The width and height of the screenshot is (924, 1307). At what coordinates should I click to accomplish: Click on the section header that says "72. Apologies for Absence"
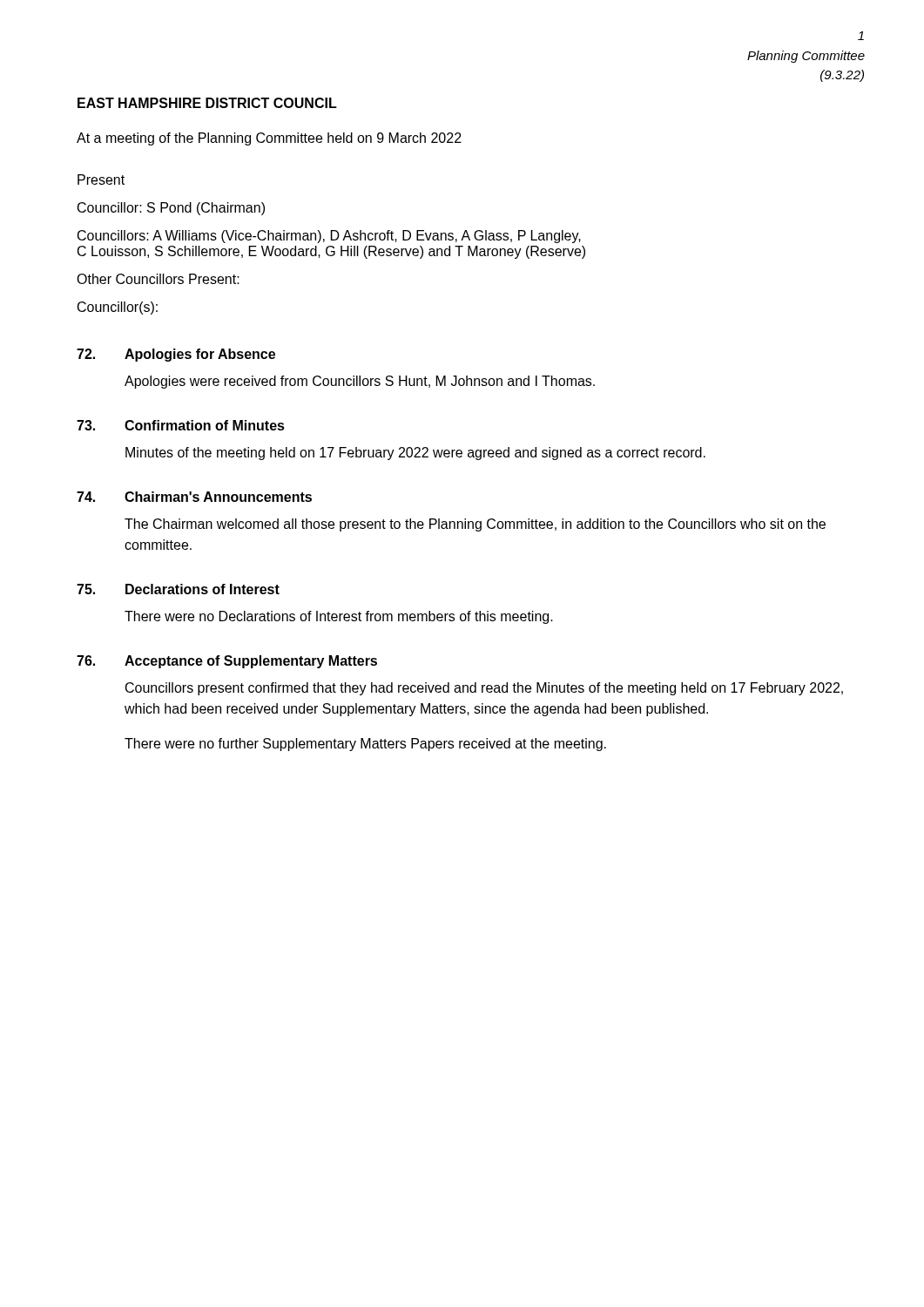(176, 355)
